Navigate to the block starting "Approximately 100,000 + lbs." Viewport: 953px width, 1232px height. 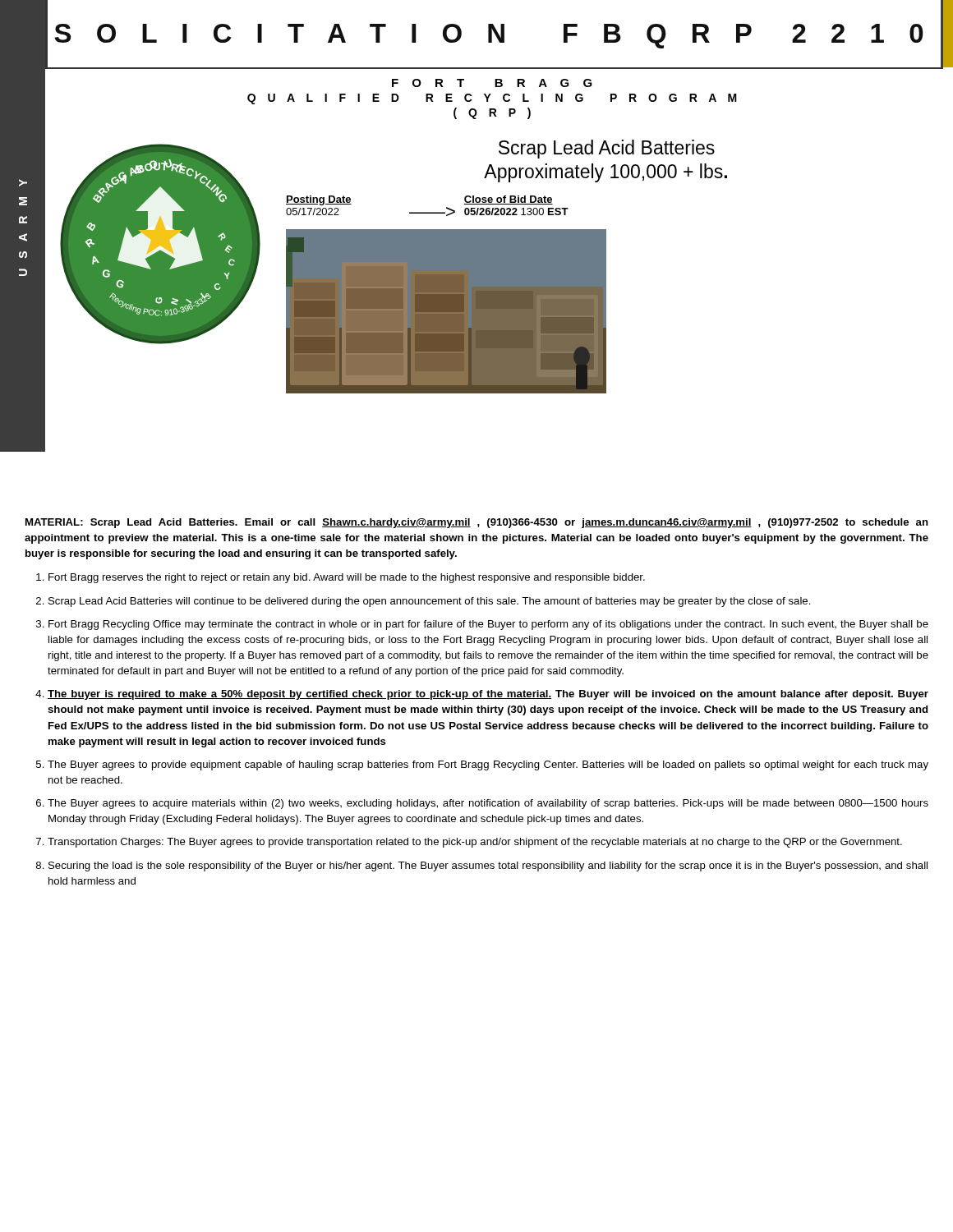tap(606, 172)
